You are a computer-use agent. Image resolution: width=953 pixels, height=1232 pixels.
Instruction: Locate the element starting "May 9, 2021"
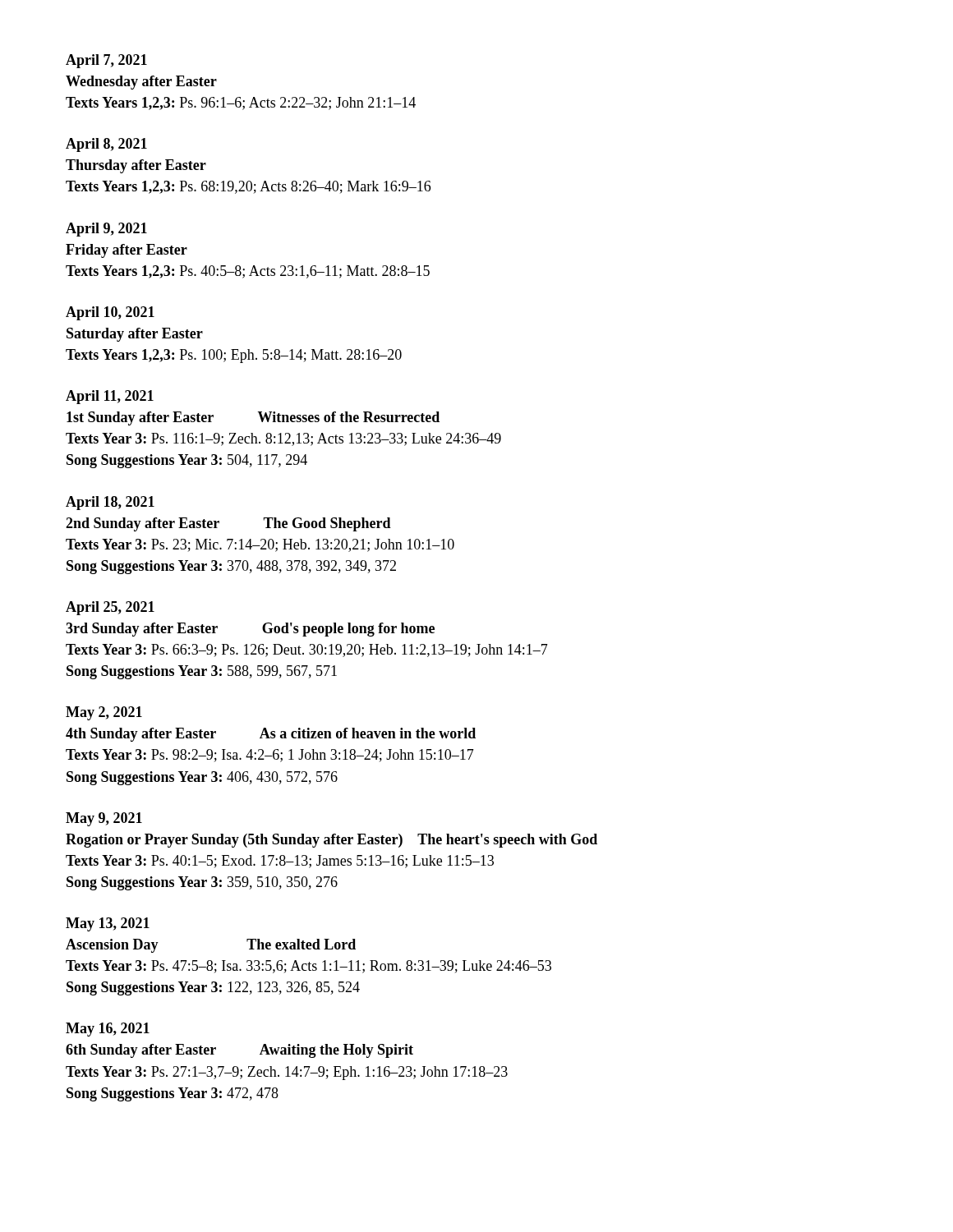click(x=476, y=850)
